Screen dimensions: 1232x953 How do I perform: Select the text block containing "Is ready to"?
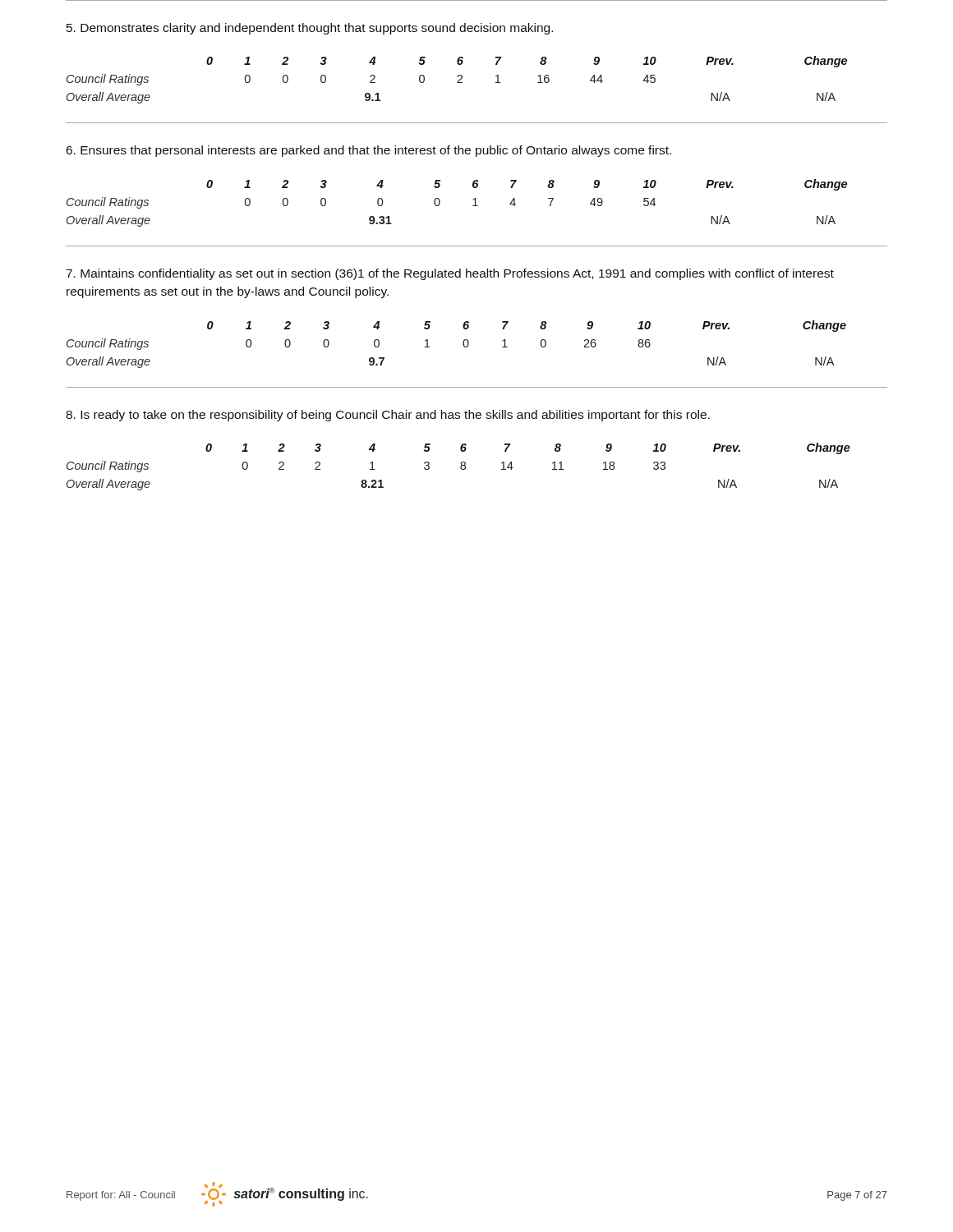pyautogui.click(x=476, y=449)
